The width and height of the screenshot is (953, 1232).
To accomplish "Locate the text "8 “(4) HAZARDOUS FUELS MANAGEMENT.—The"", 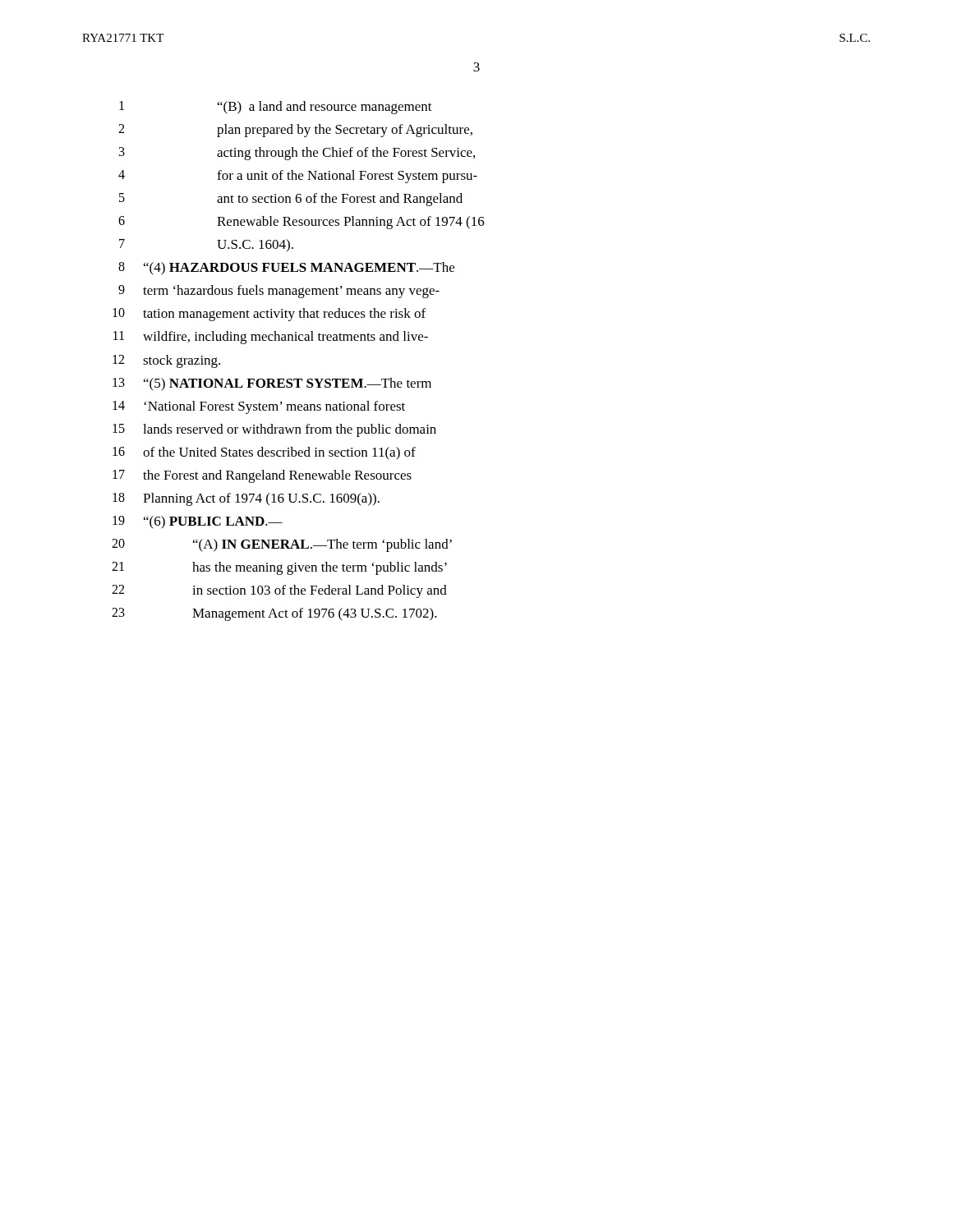I will (x=286, y=269).
